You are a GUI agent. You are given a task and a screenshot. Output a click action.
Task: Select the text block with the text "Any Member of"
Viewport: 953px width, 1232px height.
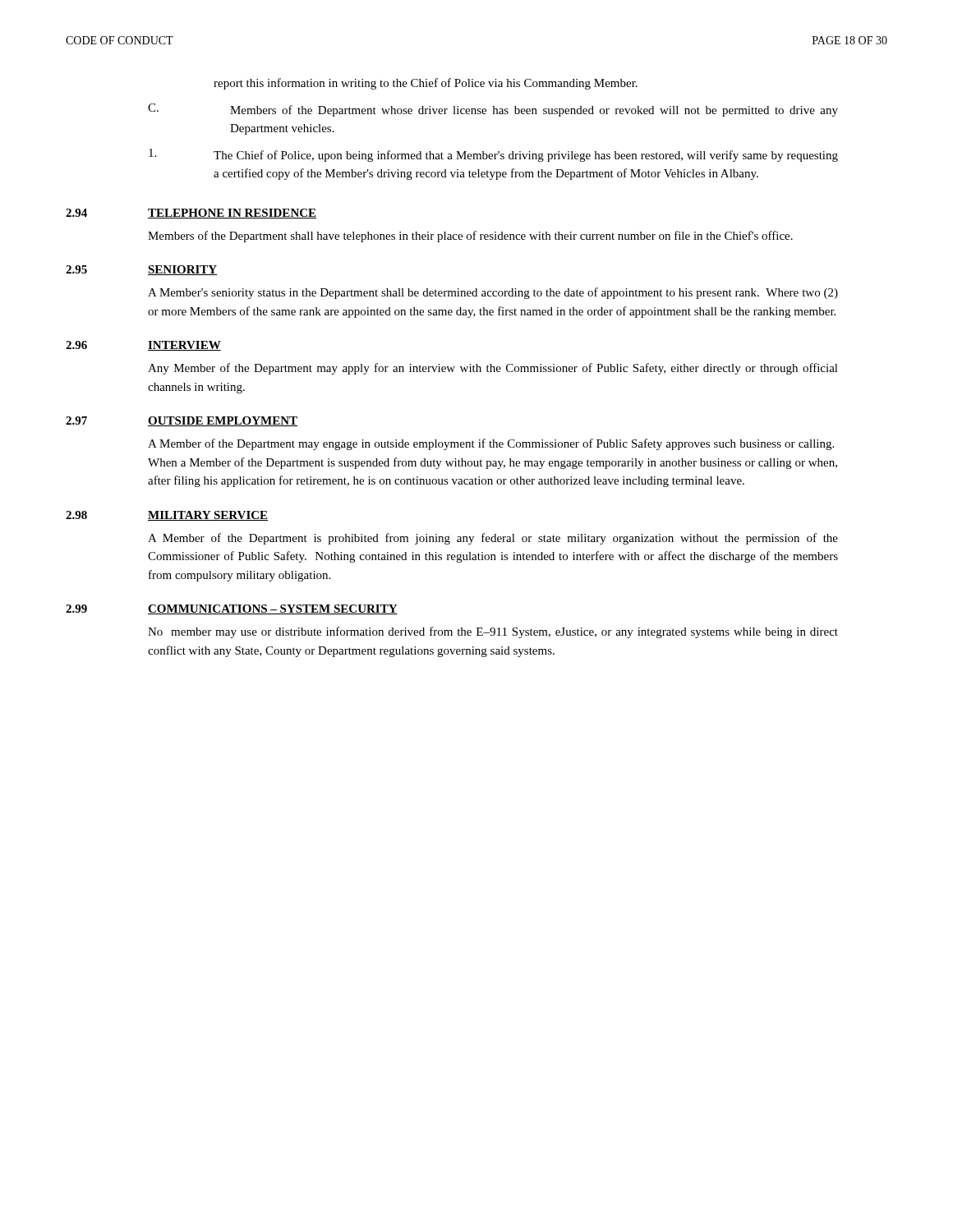pyautogui.click(x=493, y=377)
